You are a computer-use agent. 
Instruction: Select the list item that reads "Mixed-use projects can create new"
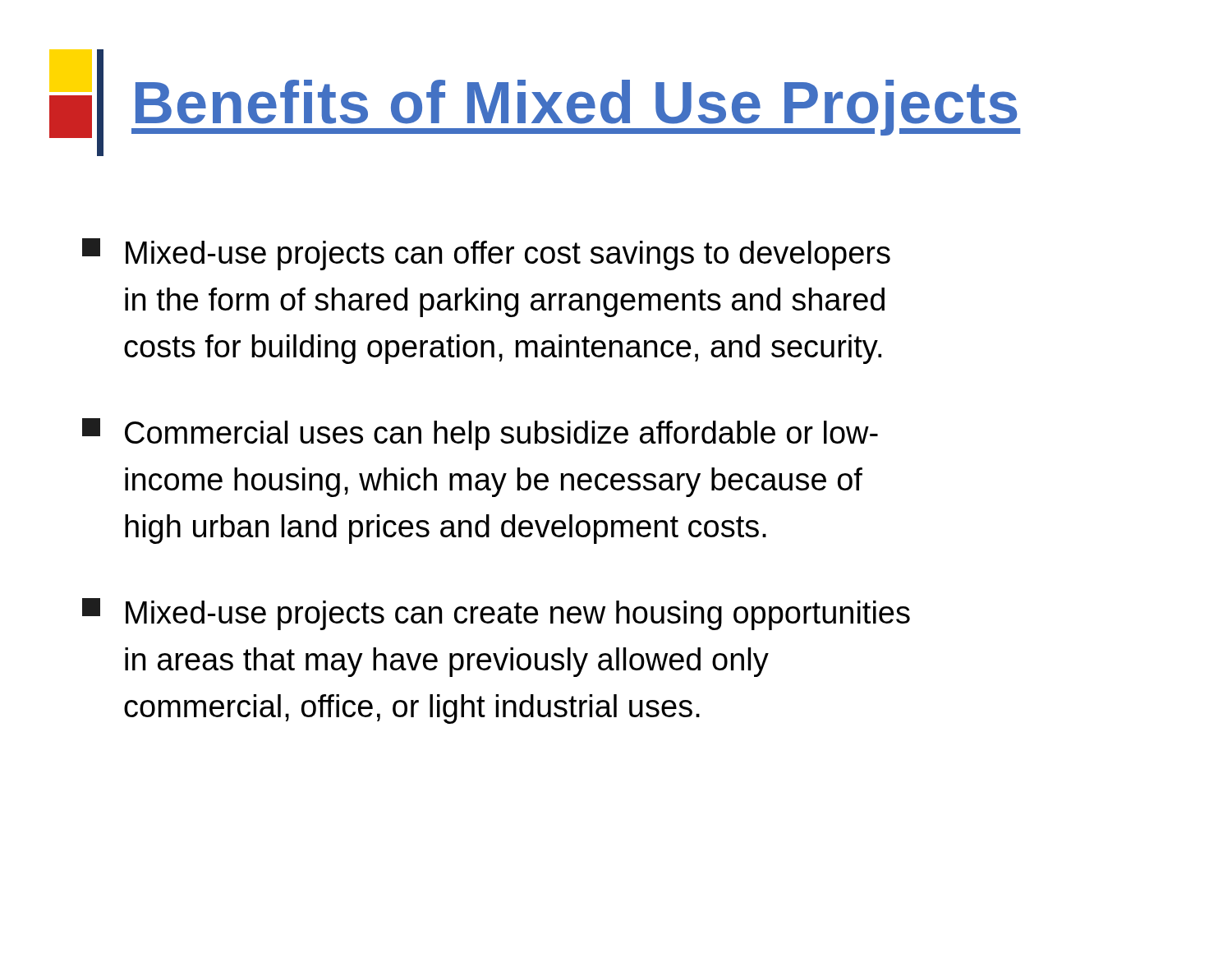point(496,660)
